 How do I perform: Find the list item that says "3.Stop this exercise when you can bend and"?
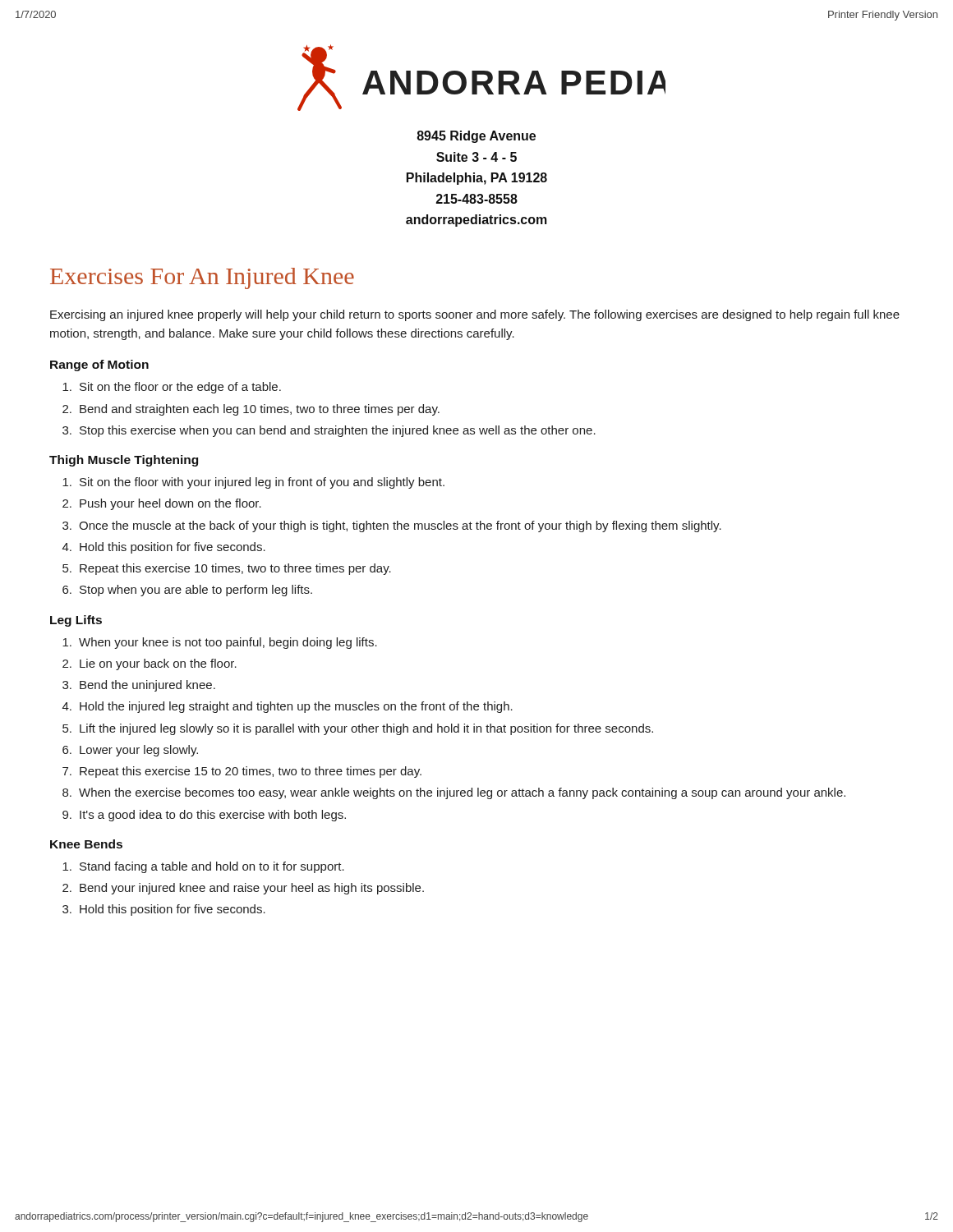tap(476, 430)
